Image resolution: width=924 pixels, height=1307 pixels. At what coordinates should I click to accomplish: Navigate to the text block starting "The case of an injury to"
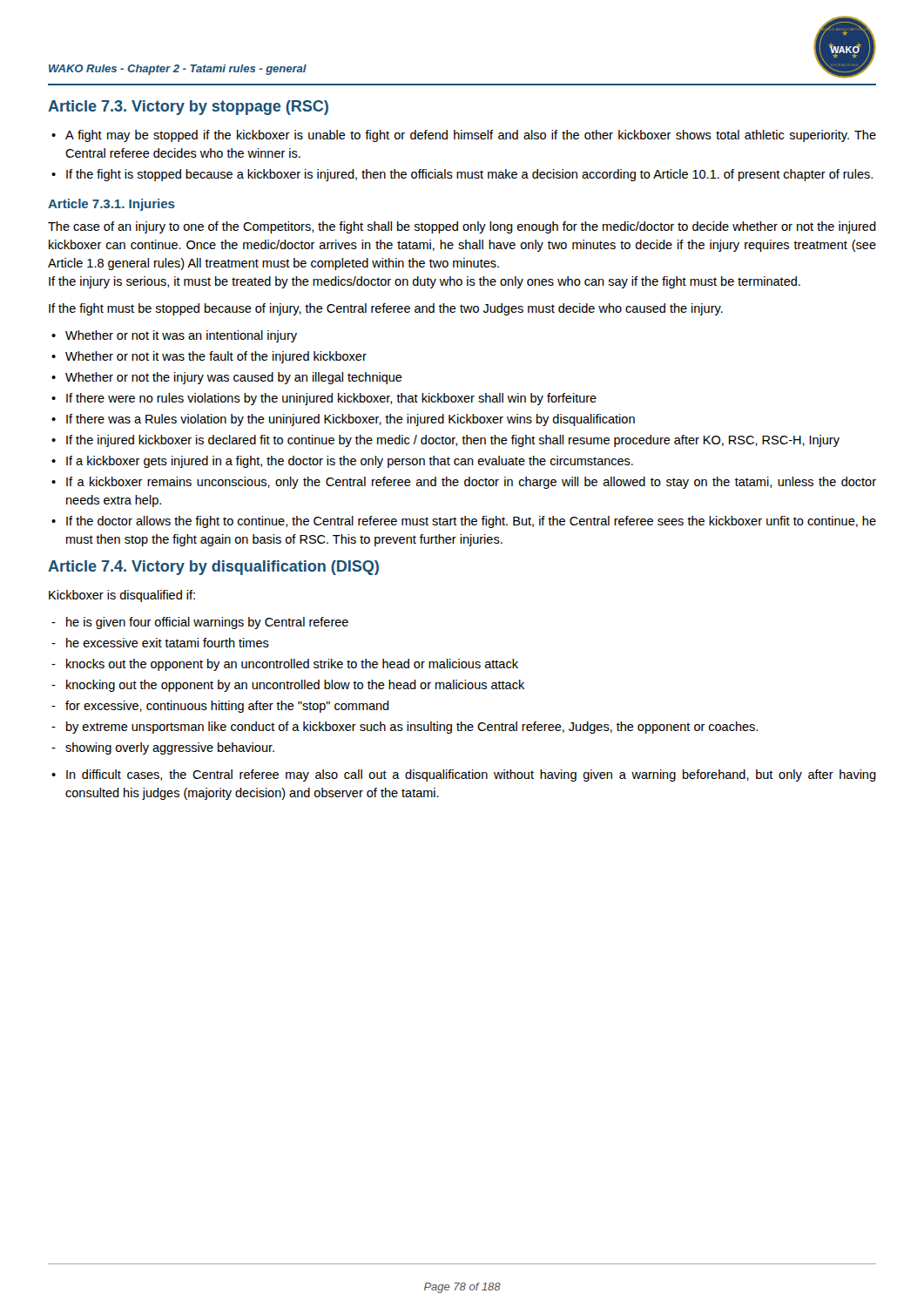coord(462,254)
